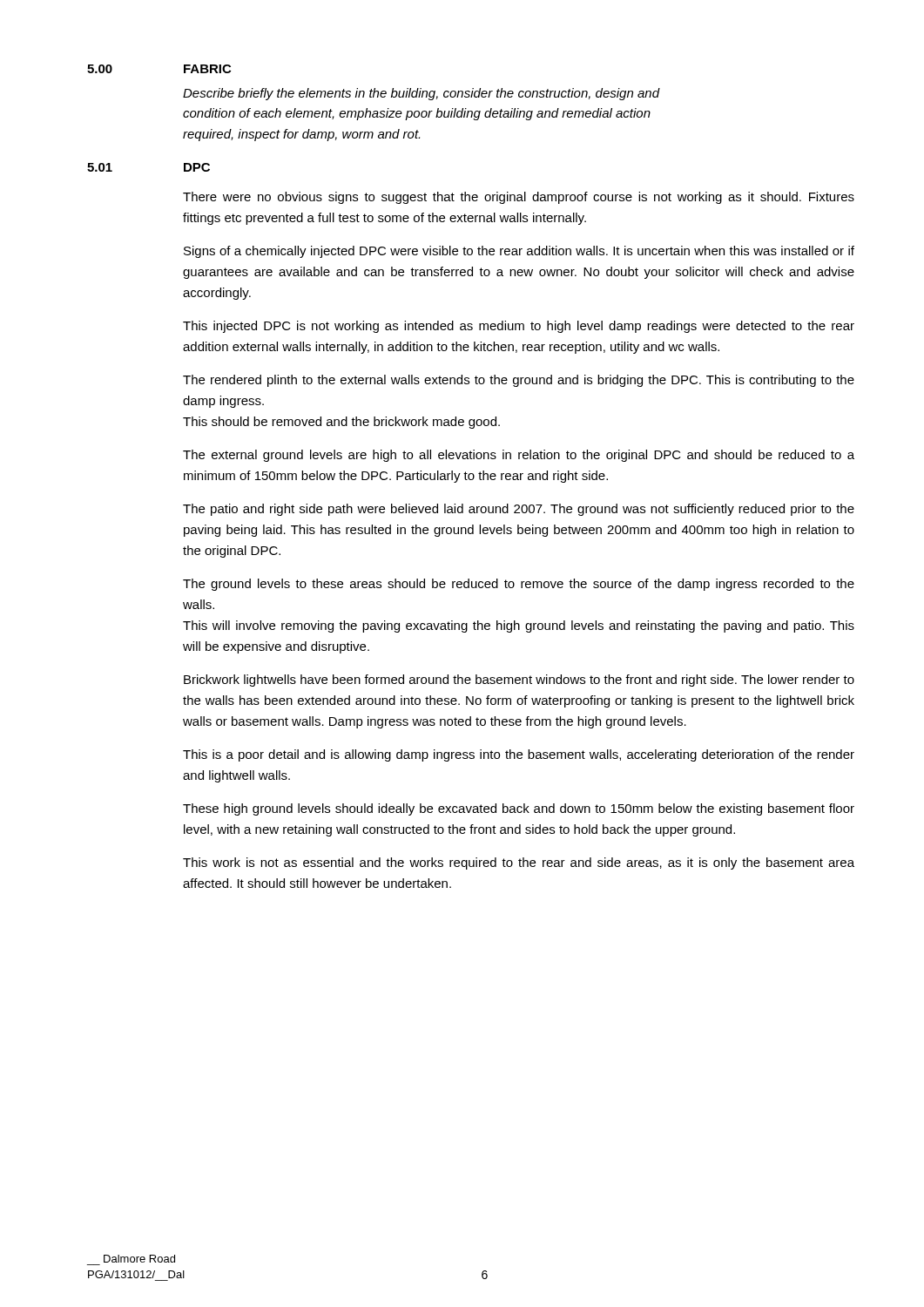Point to the region starting "Signs of a chemically injected DPC were"
This screenshot has height=1307, width=924.
[x=519, y=271]
